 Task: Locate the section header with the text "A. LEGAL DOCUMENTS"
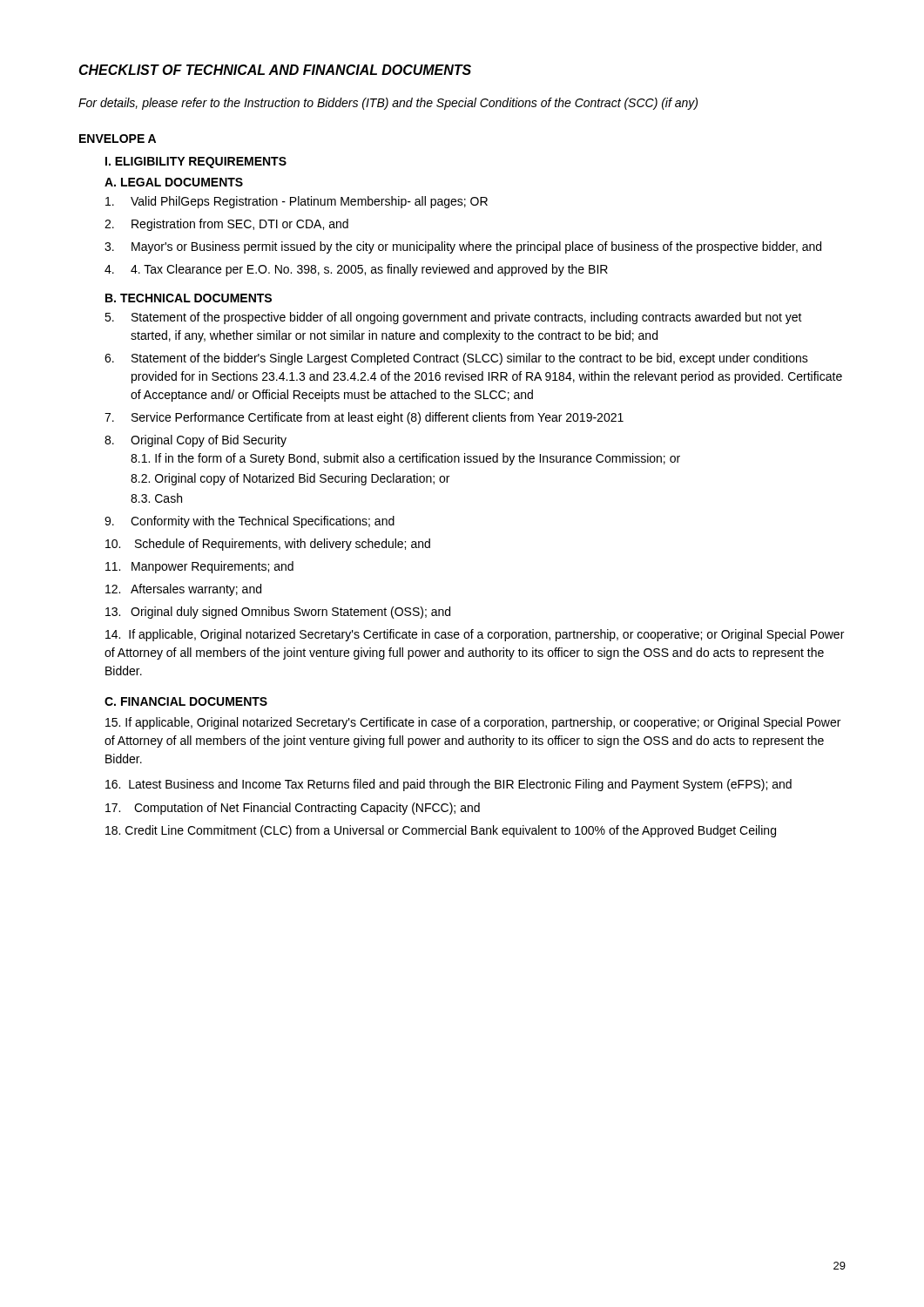click(174, 182)
